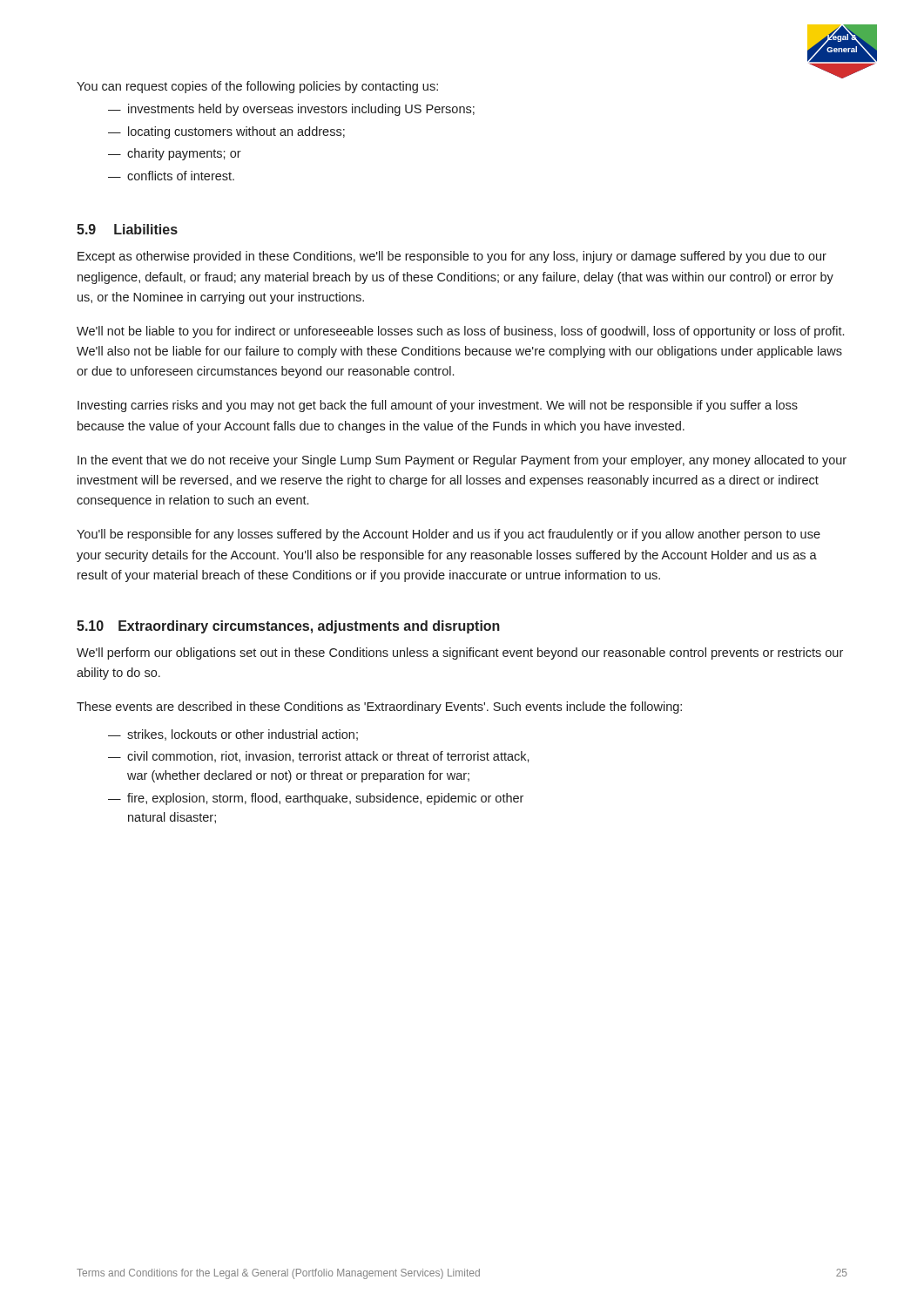Where is the passage that starts "We'll perform our obligations"?
924x1307 pixels.
coord(460,663)
